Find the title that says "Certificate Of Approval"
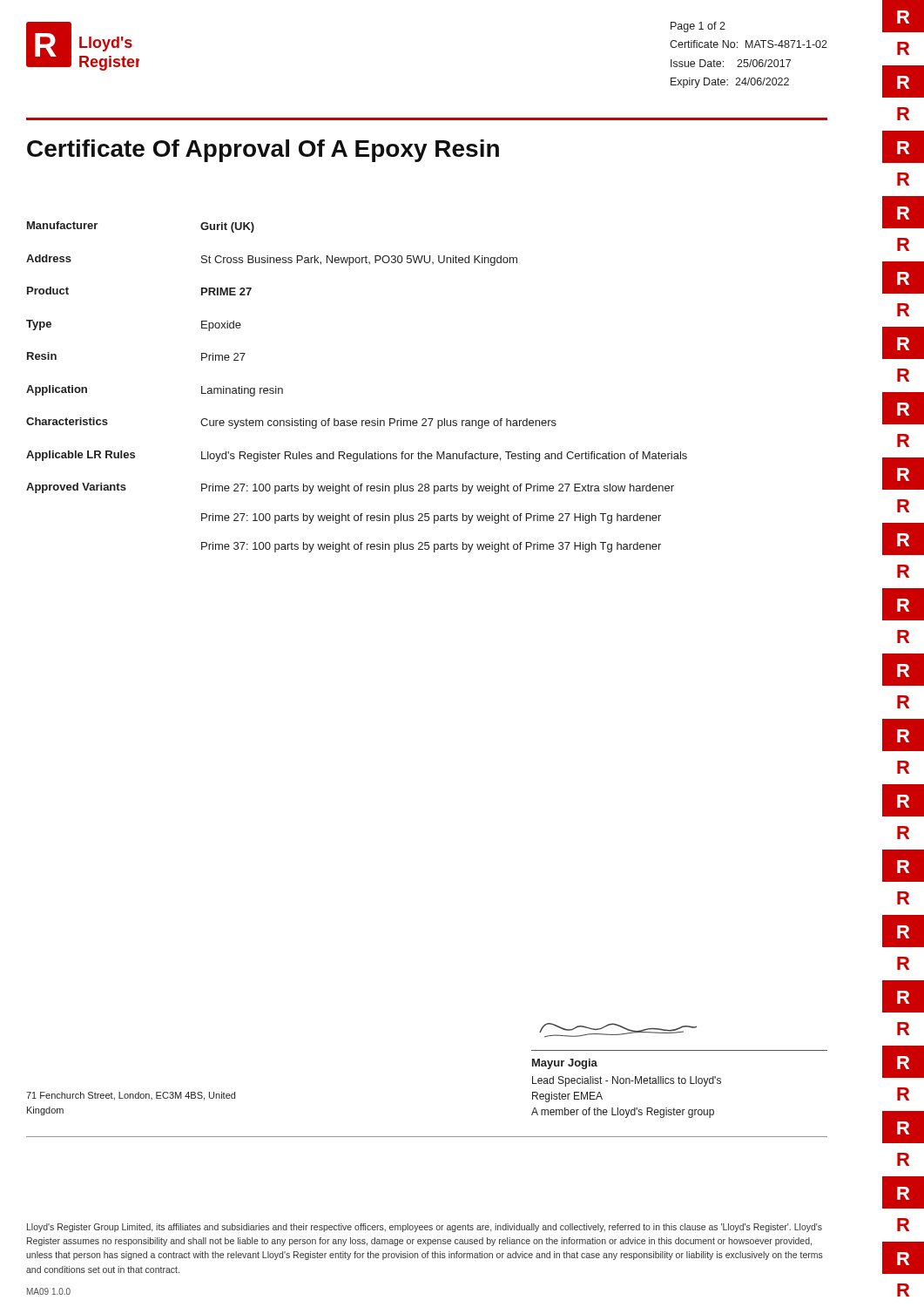Screen dimensions: 1307x924 pos(427,149)
